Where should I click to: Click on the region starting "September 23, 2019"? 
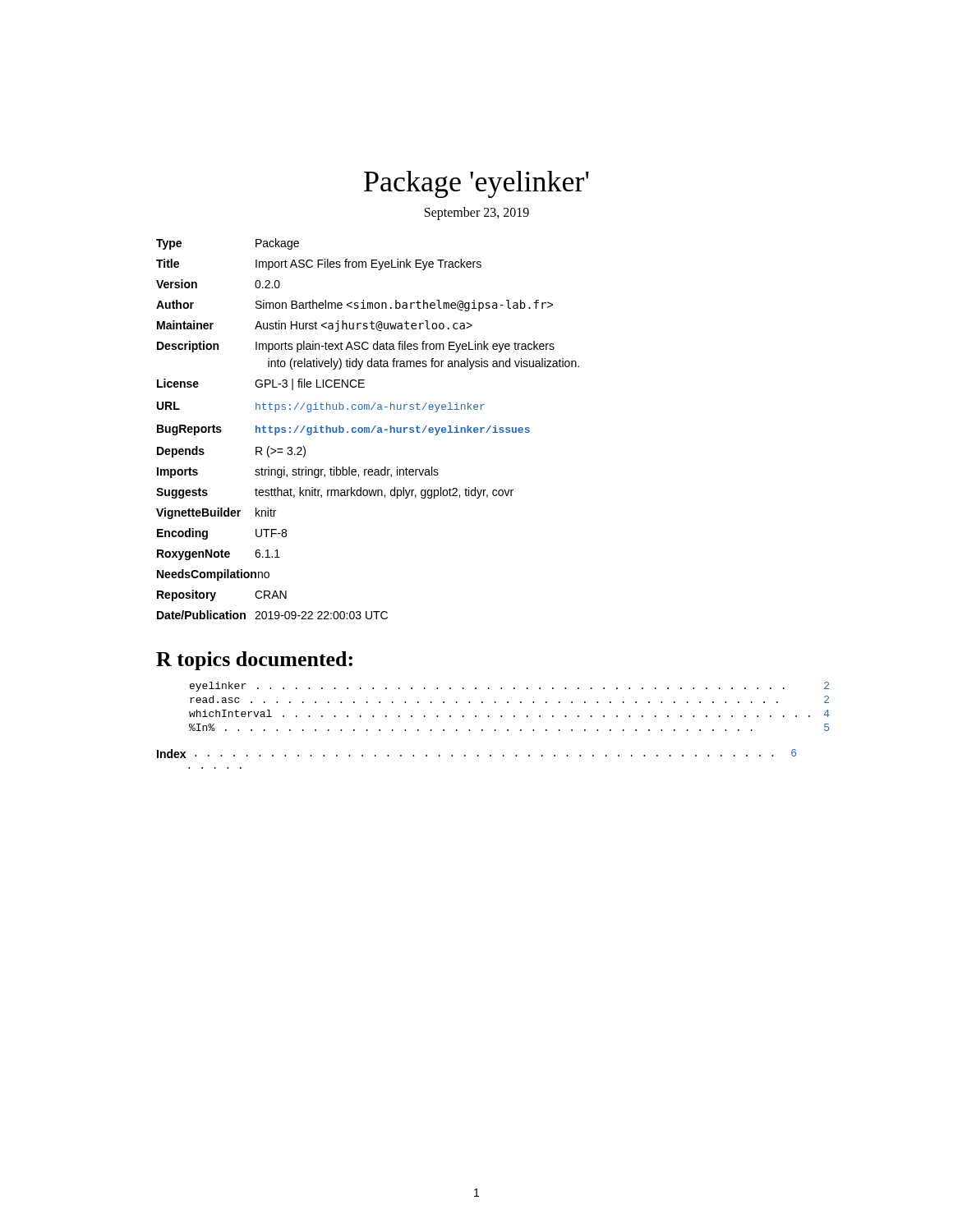point(476,212)
